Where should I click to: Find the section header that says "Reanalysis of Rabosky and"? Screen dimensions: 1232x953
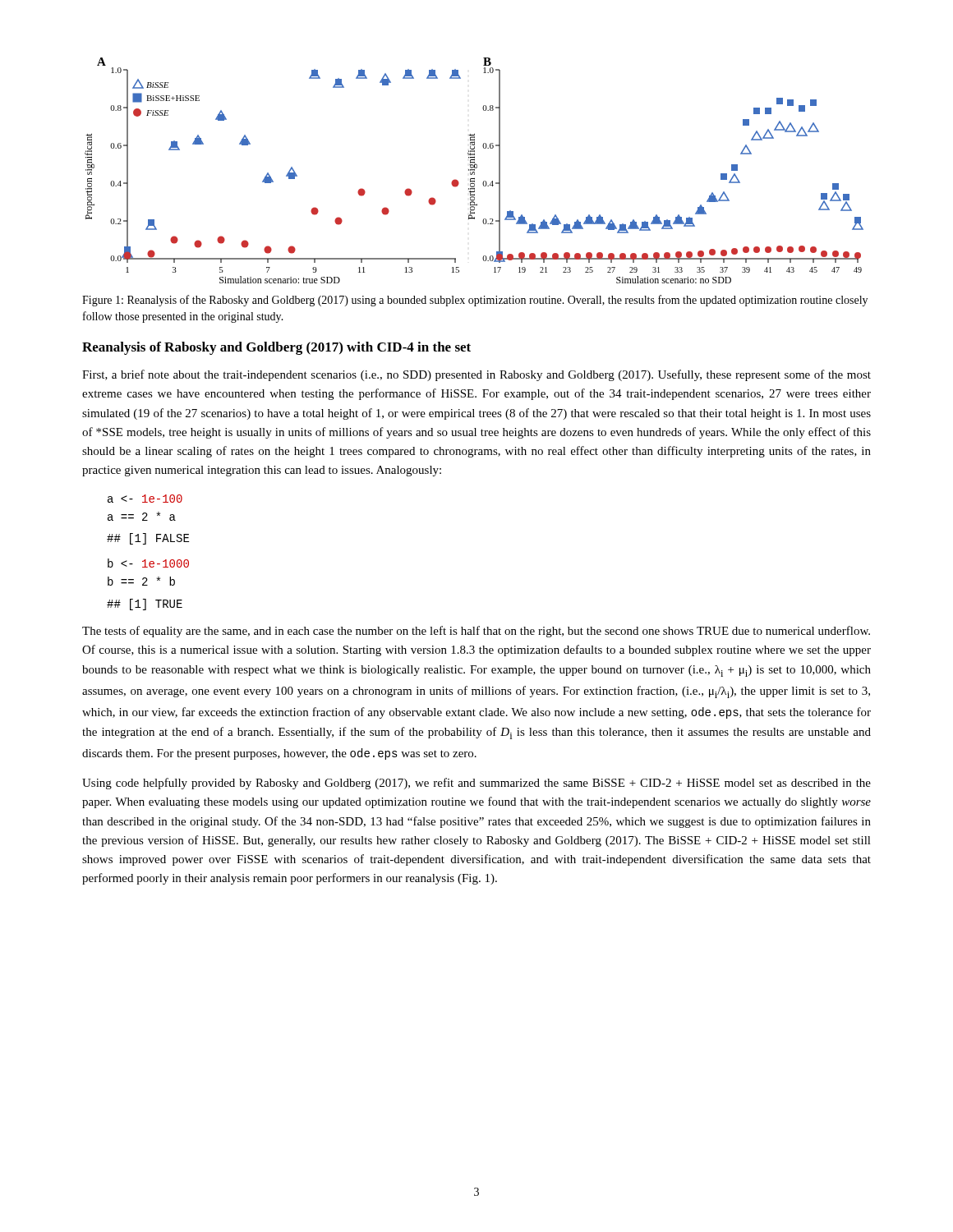coord(277,347)
